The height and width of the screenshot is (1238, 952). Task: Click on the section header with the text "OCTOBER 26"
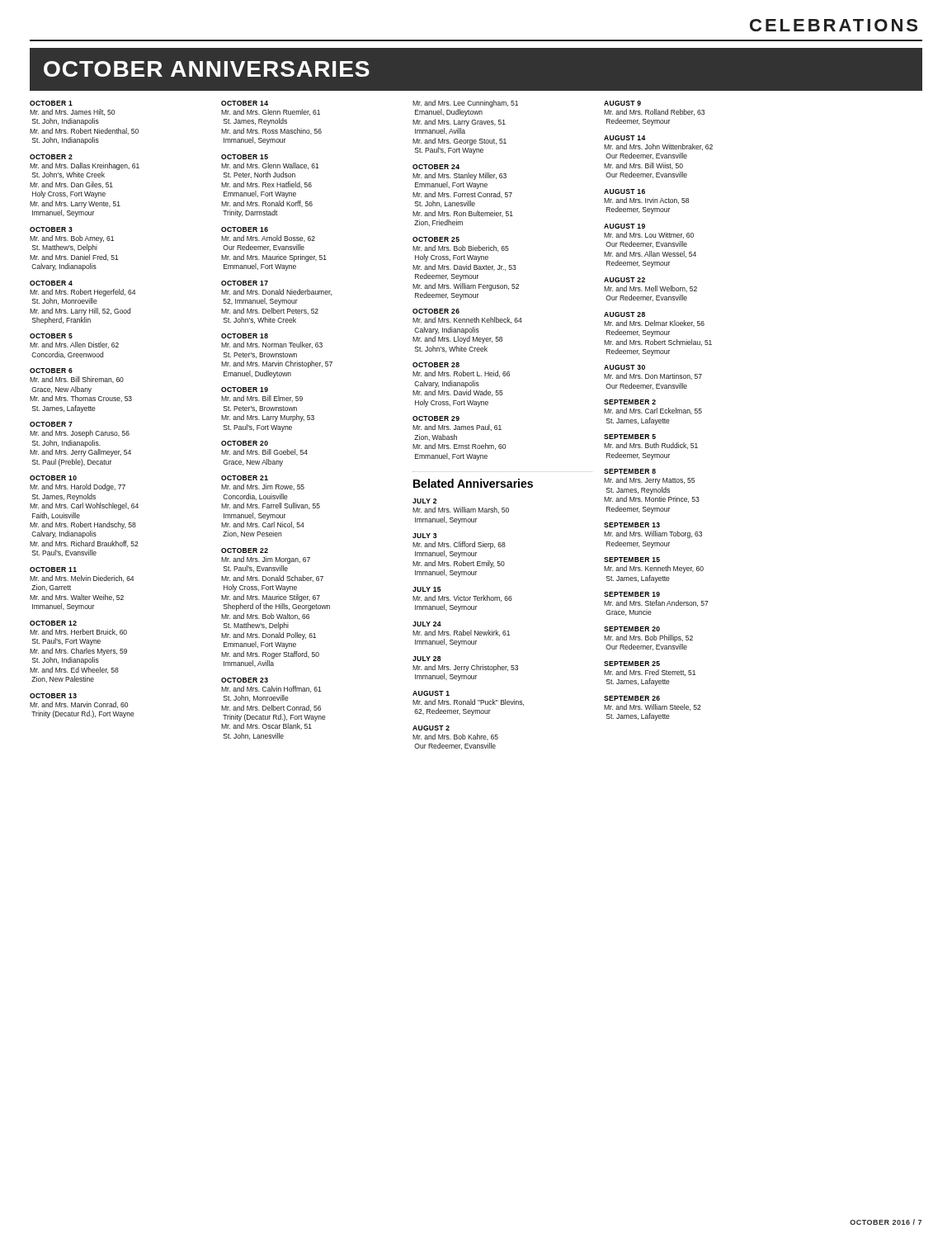436,312
